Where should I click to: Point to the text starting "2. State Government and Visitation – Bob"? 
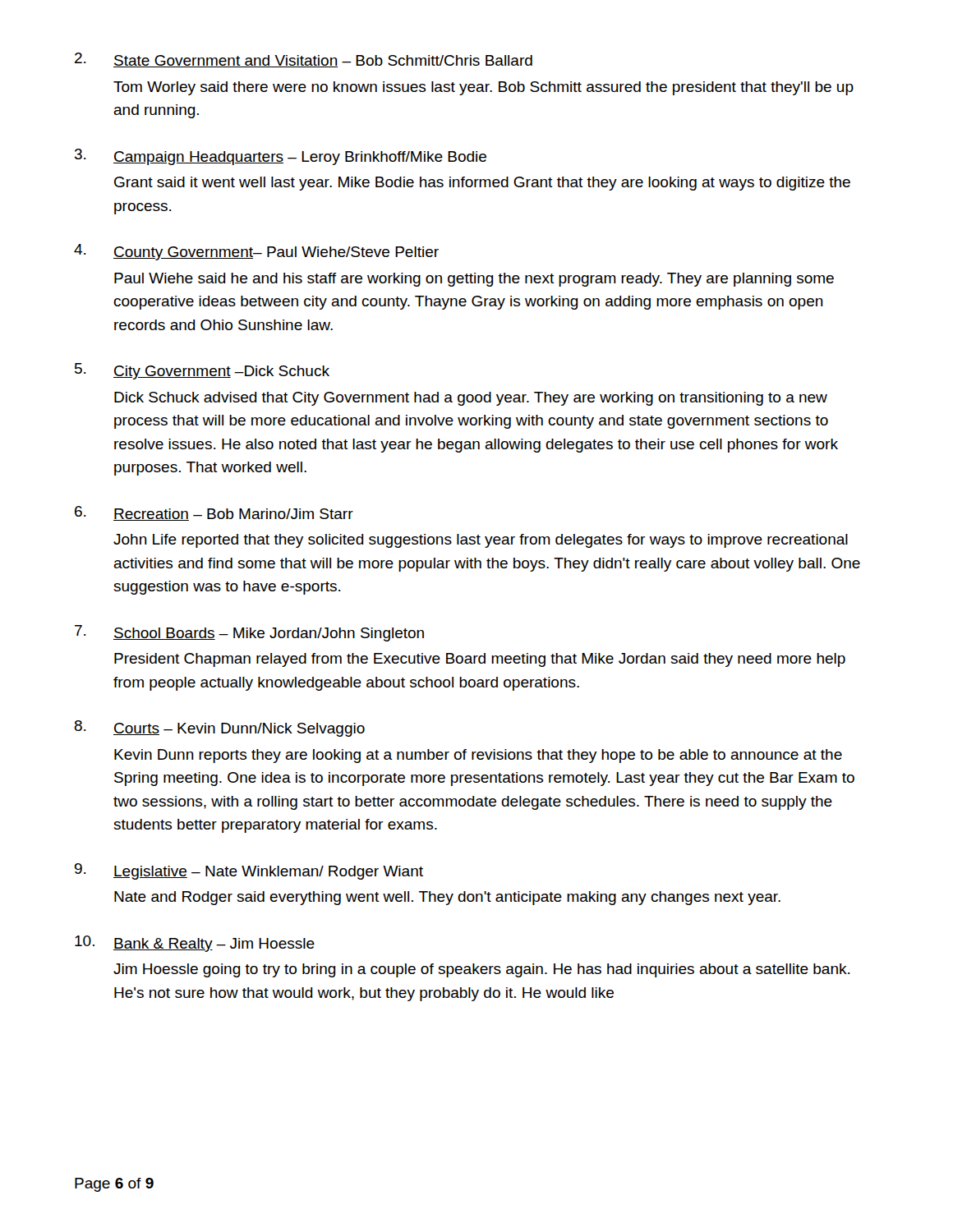point(476,86)
